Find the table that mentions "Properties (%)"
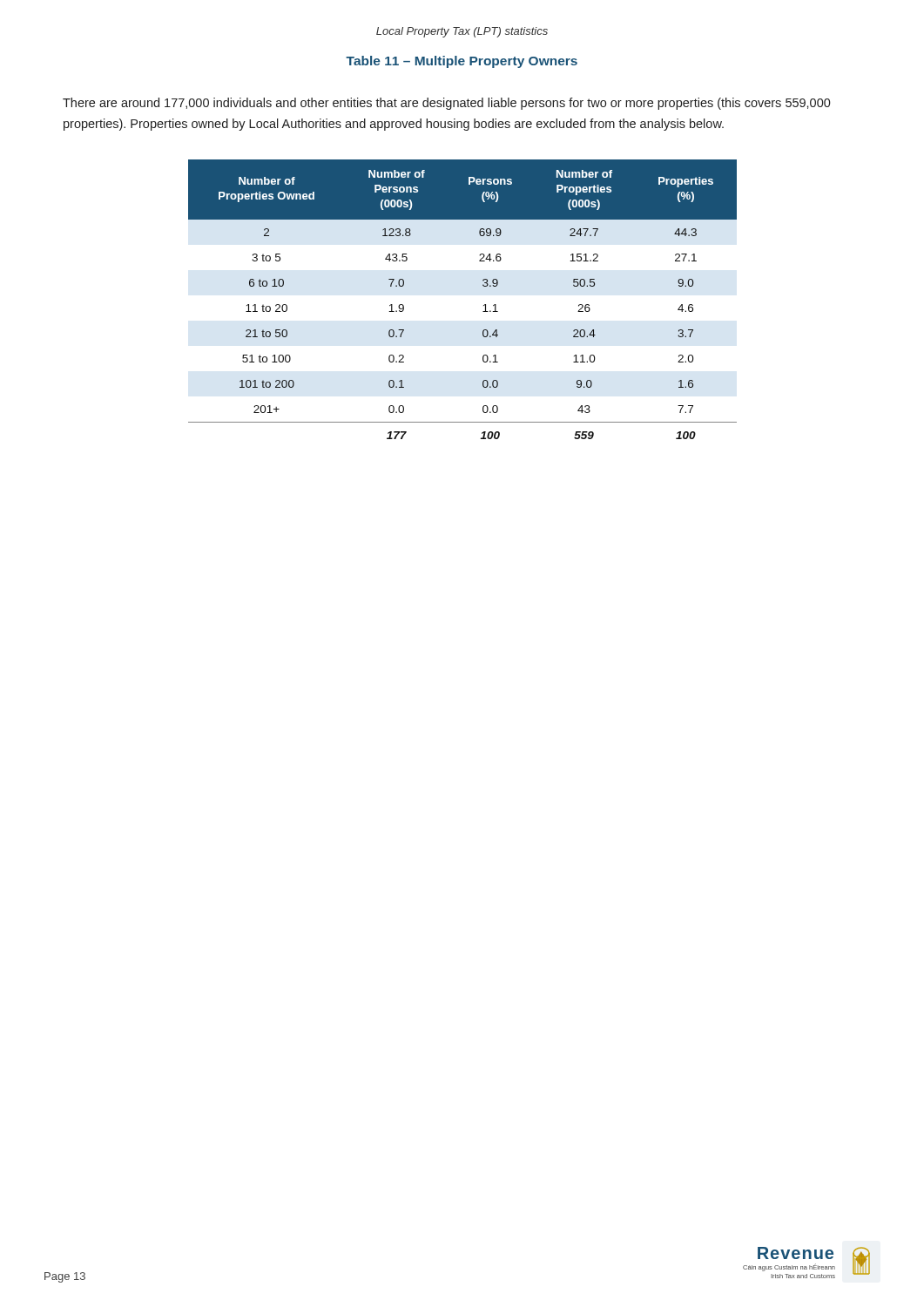The height and width of the screenshot is (1307, 924). [x=462, y=303]
